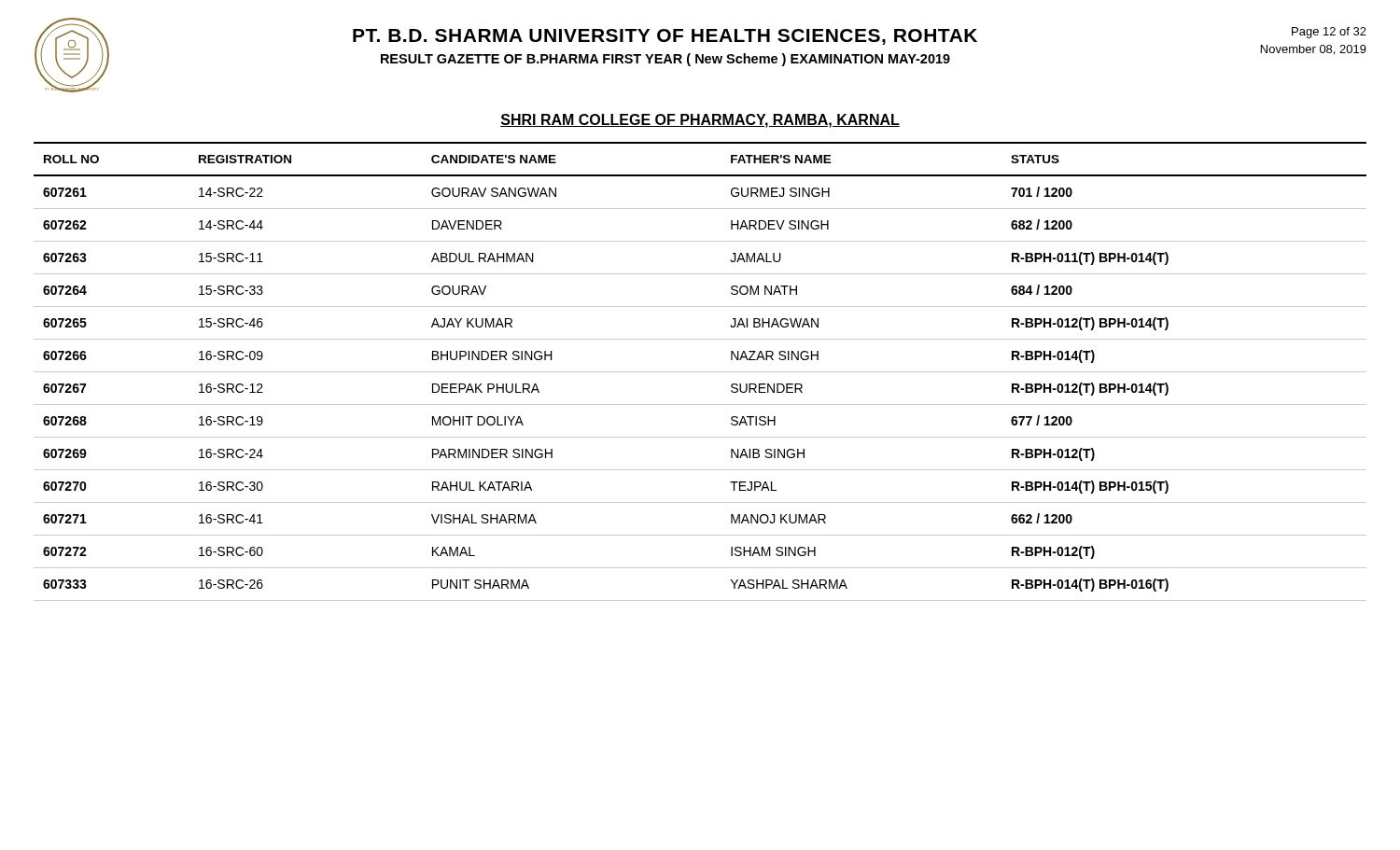Where does it say "SHRI RAM COLLEGE OF PHARMACY, RAMBA, KARNAL"?
The image size is (1400, 850).
point(700,120)
